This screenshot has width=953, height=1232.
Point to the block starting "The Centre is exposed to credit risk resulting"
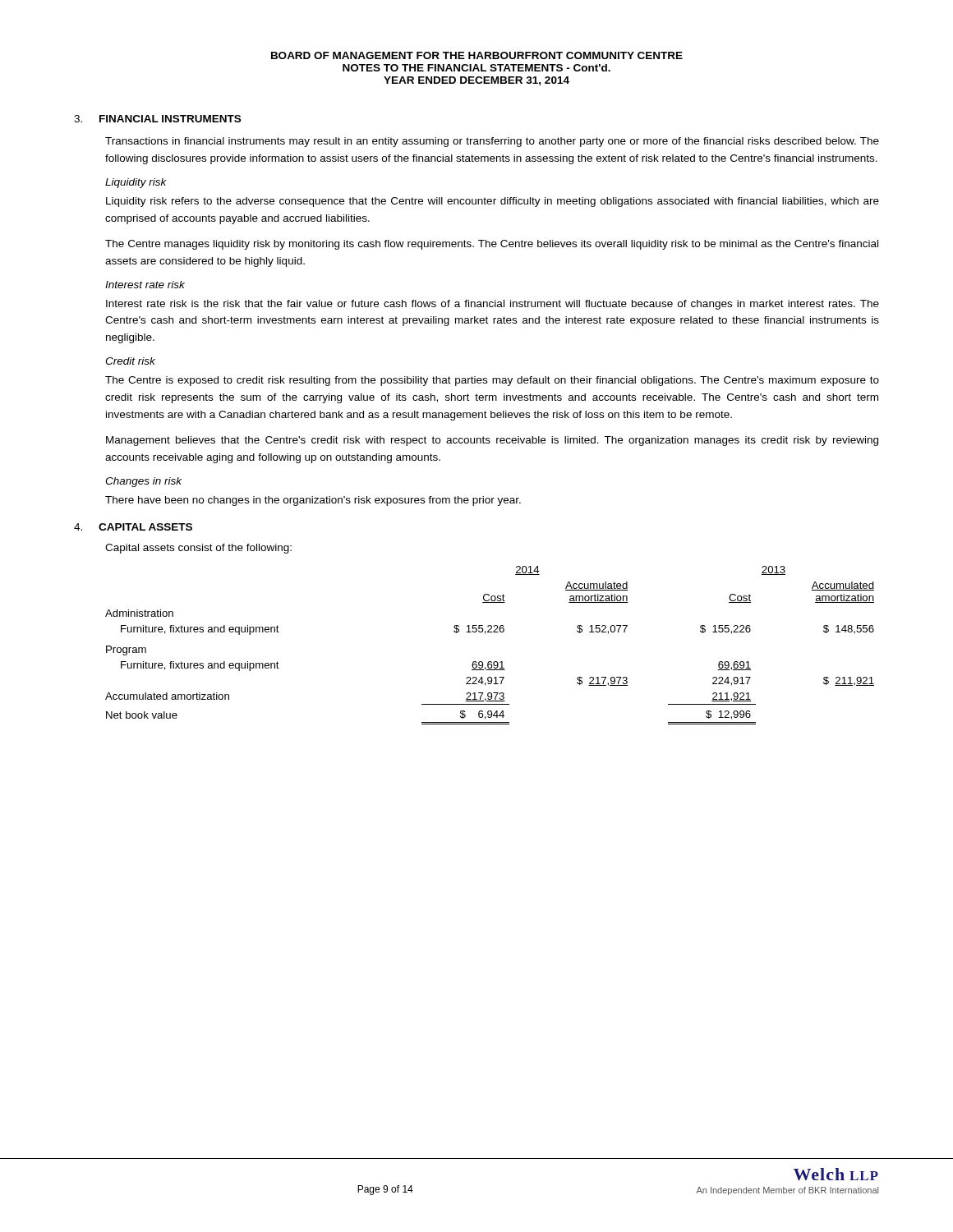tap(492, 397)
